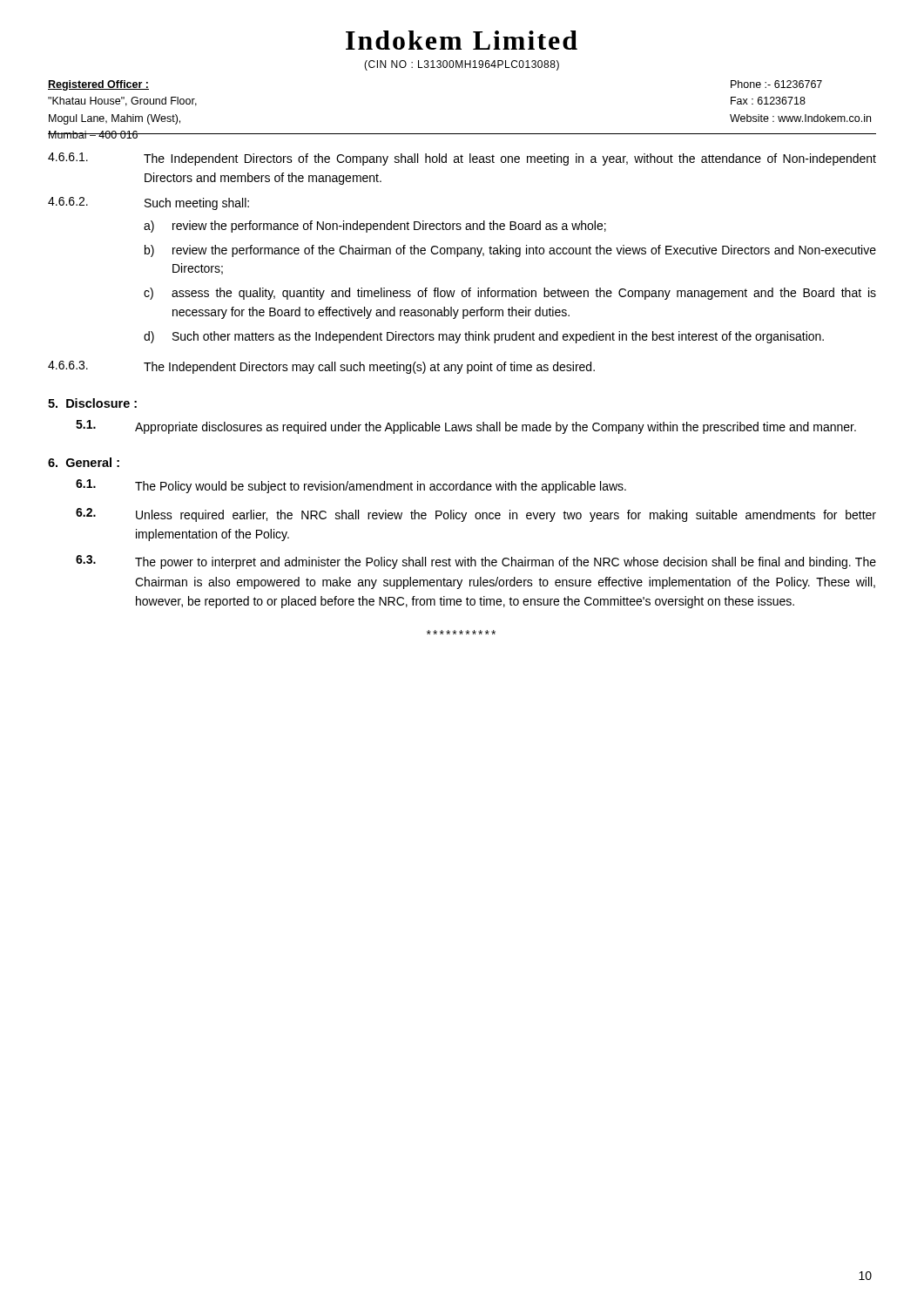
Task: Find the block on this page that starts "6.2. Unless required earlier, the NRC shall"
Action: click(x=476, y=525)
